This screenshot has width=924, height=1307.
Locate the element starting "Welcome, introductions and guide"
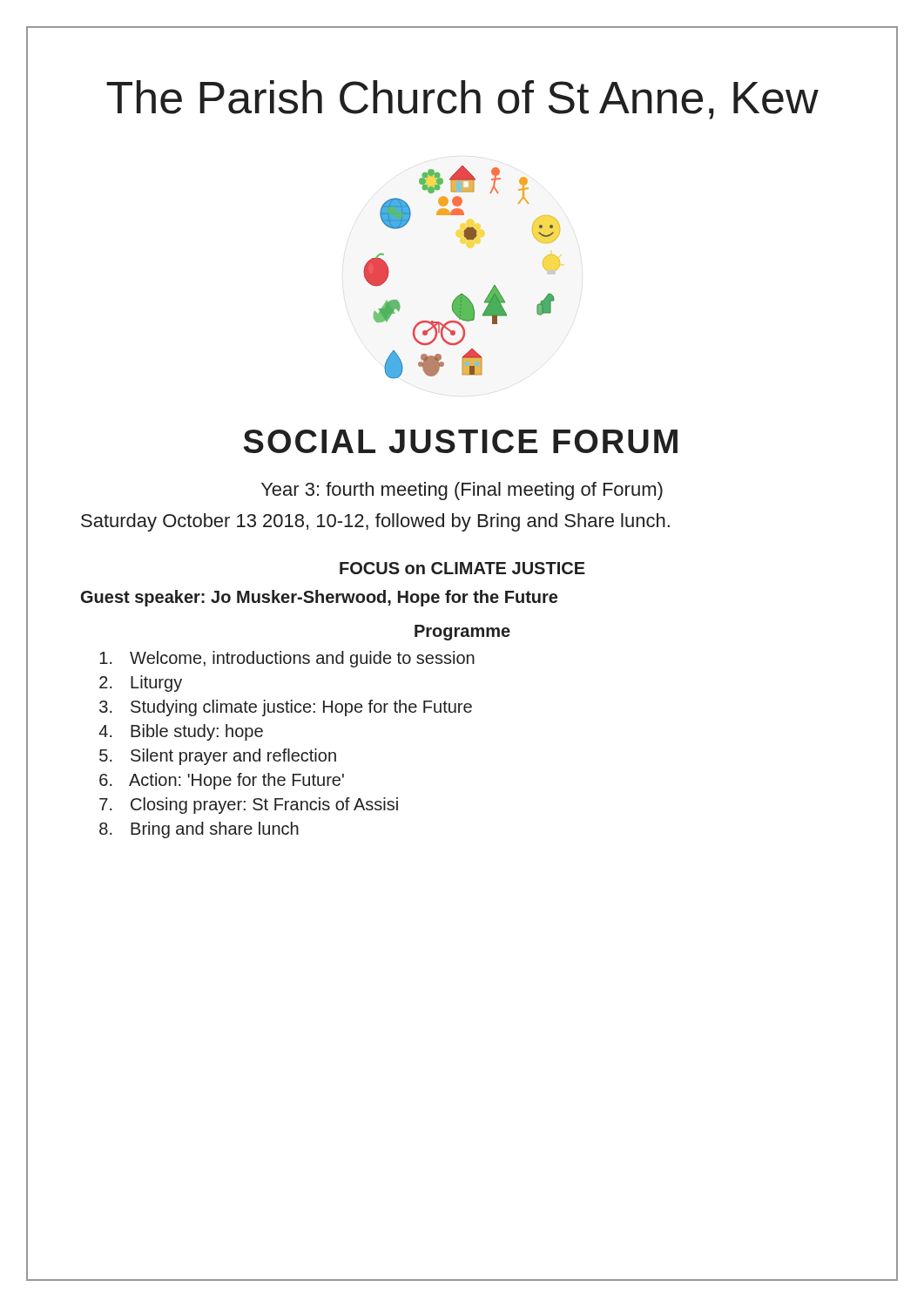[278, 658]
